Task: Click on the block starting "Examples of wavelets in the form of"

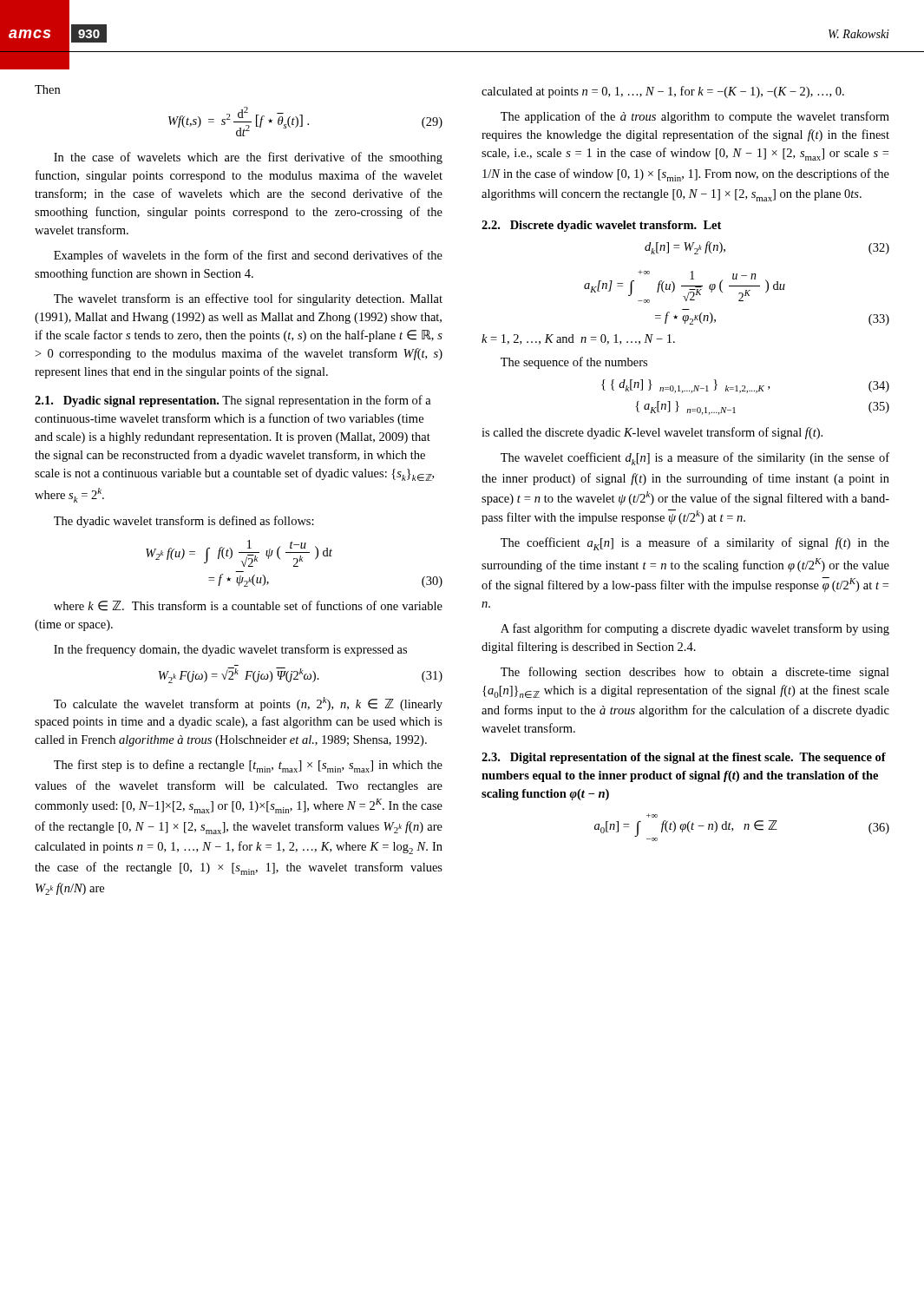Action: pyautogui.click(x=239, y=264)
